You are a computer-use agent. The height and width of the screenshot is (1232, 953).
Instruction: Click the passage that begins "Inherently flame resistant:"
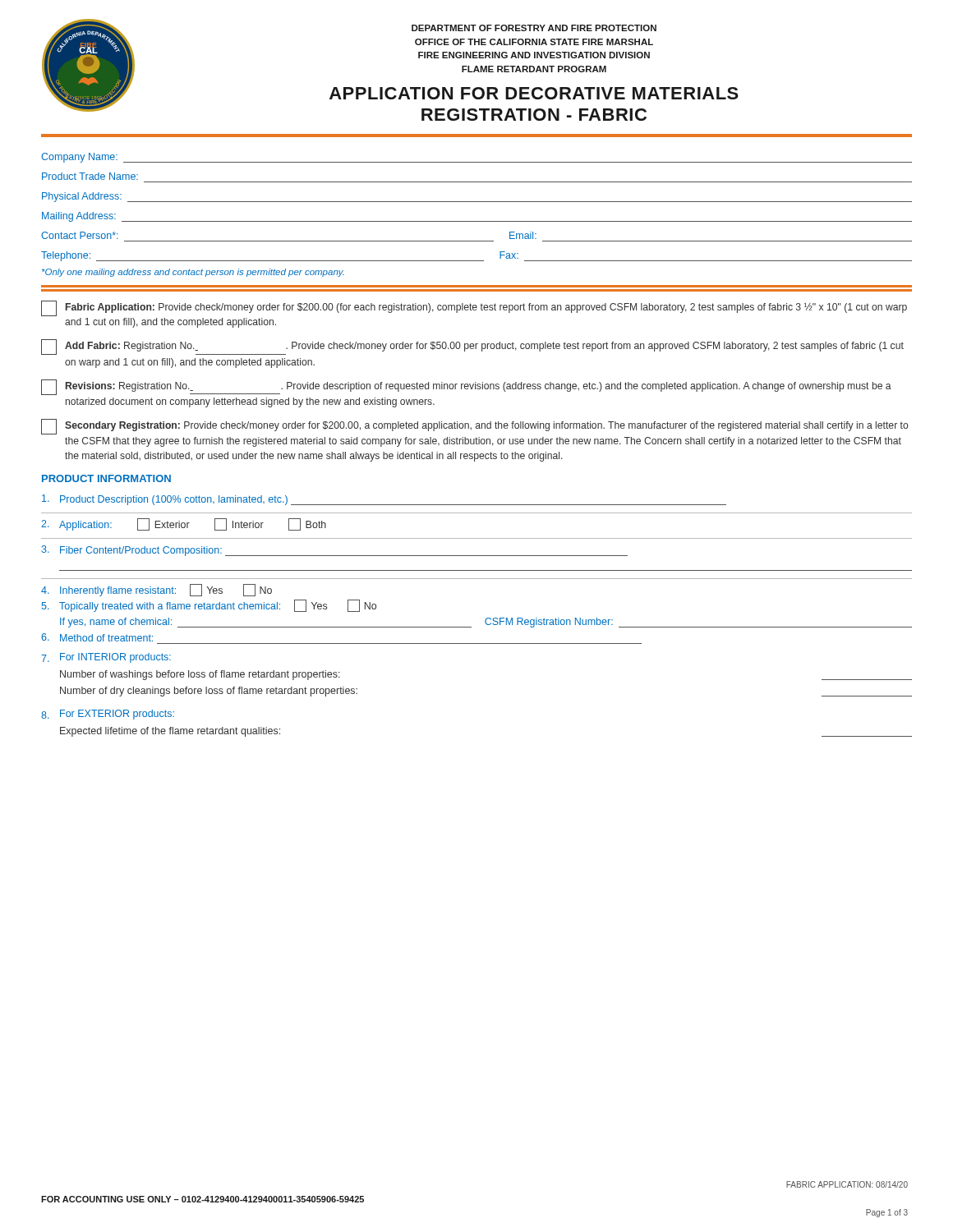[476, 590]
